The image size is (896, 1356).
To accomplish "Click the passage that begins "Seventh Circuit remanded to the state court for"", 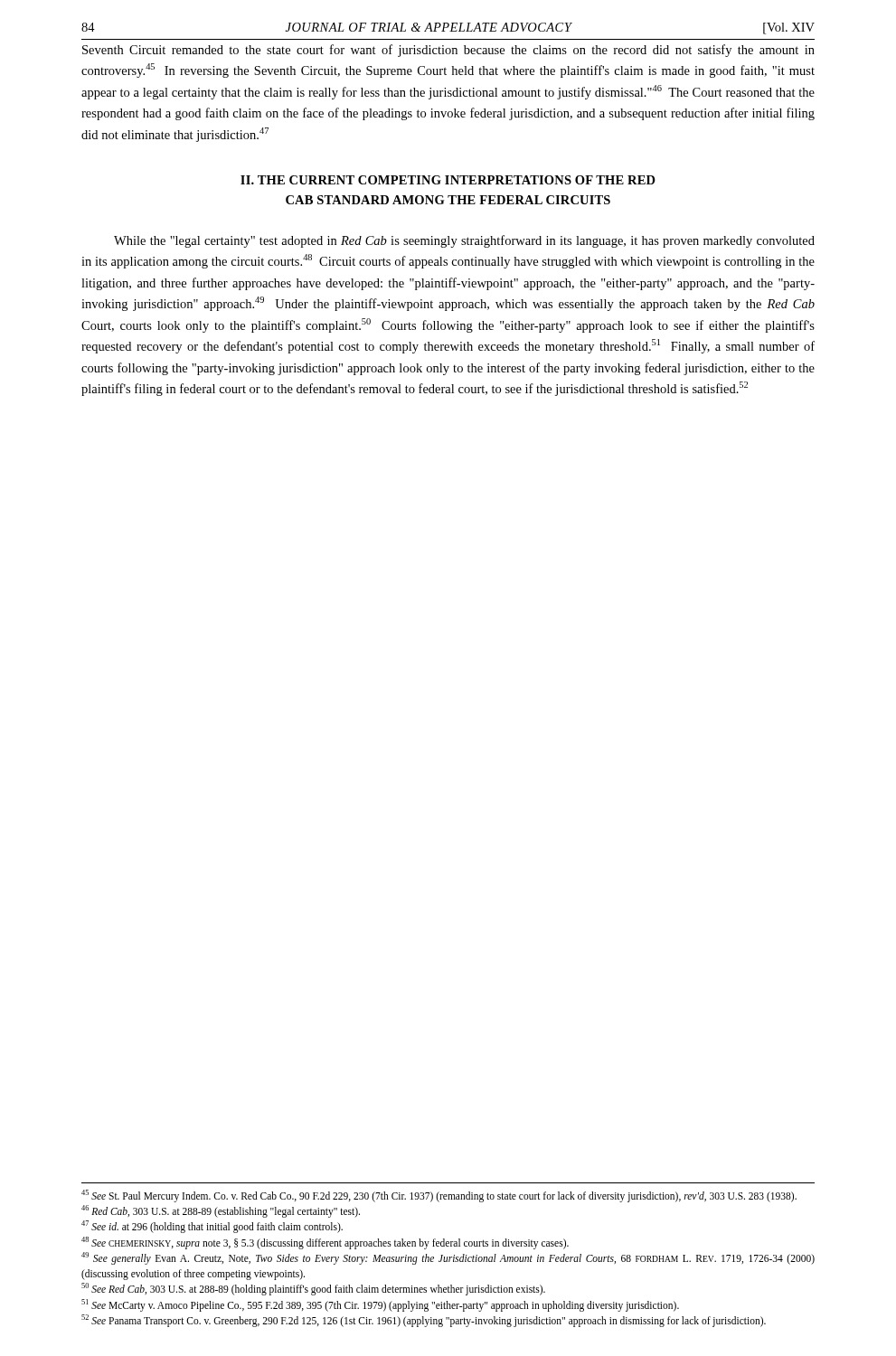I will [448, 93].
